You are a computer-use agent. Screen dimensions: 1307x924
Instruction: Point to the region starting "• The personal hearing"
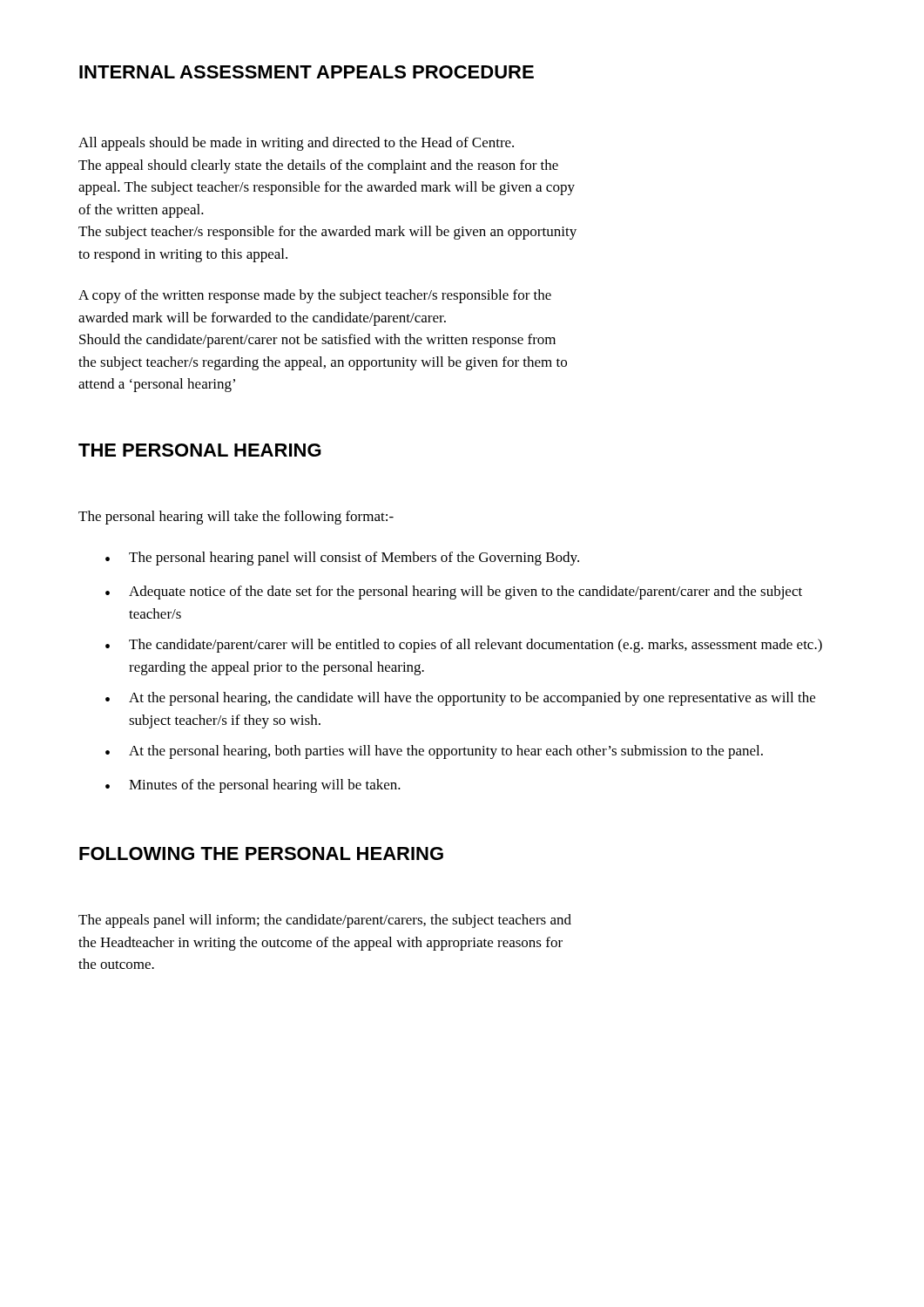coord(475,559)
